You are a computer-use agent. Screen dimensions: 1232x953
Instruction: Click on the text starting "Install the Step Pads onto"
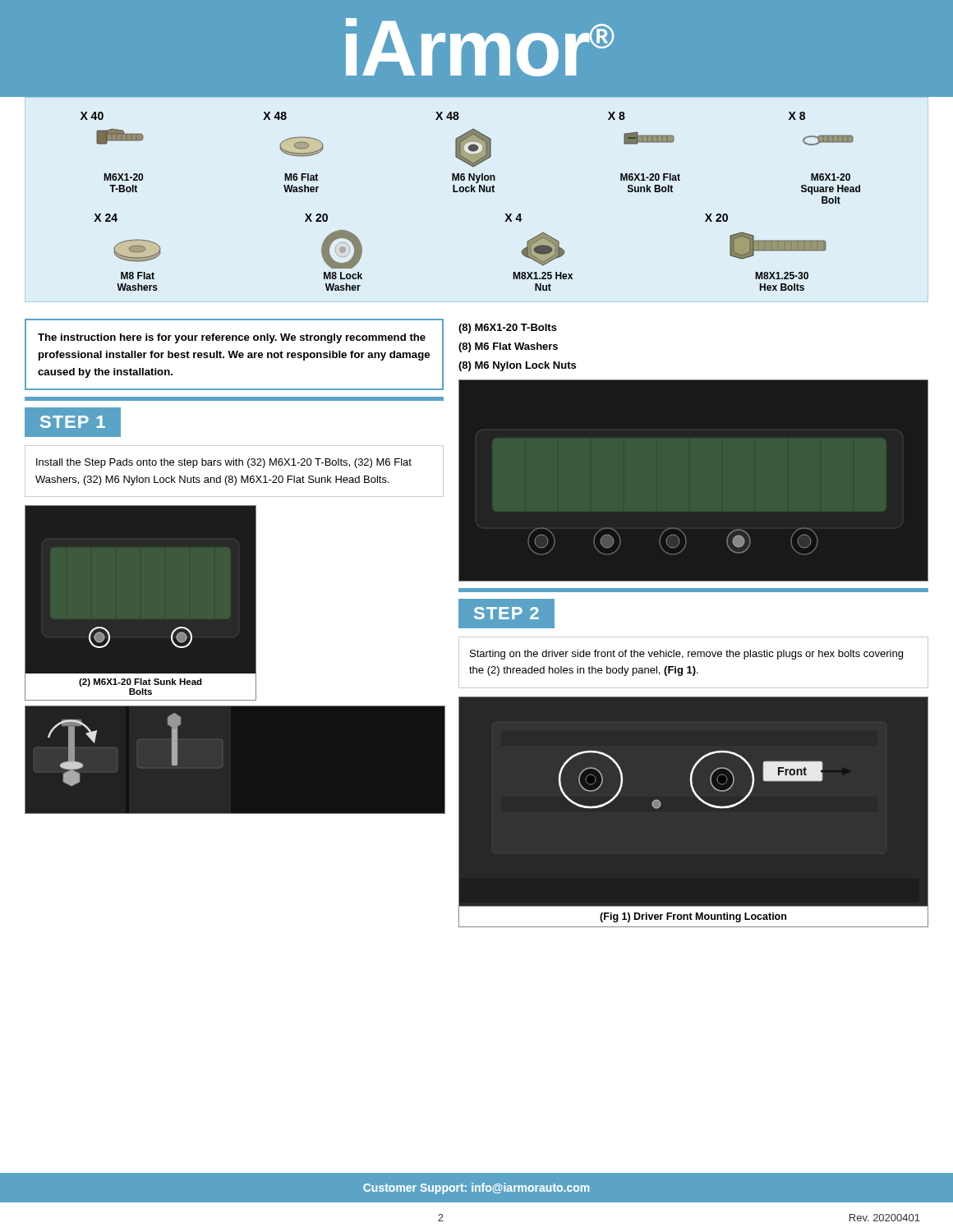click(223, 471)
